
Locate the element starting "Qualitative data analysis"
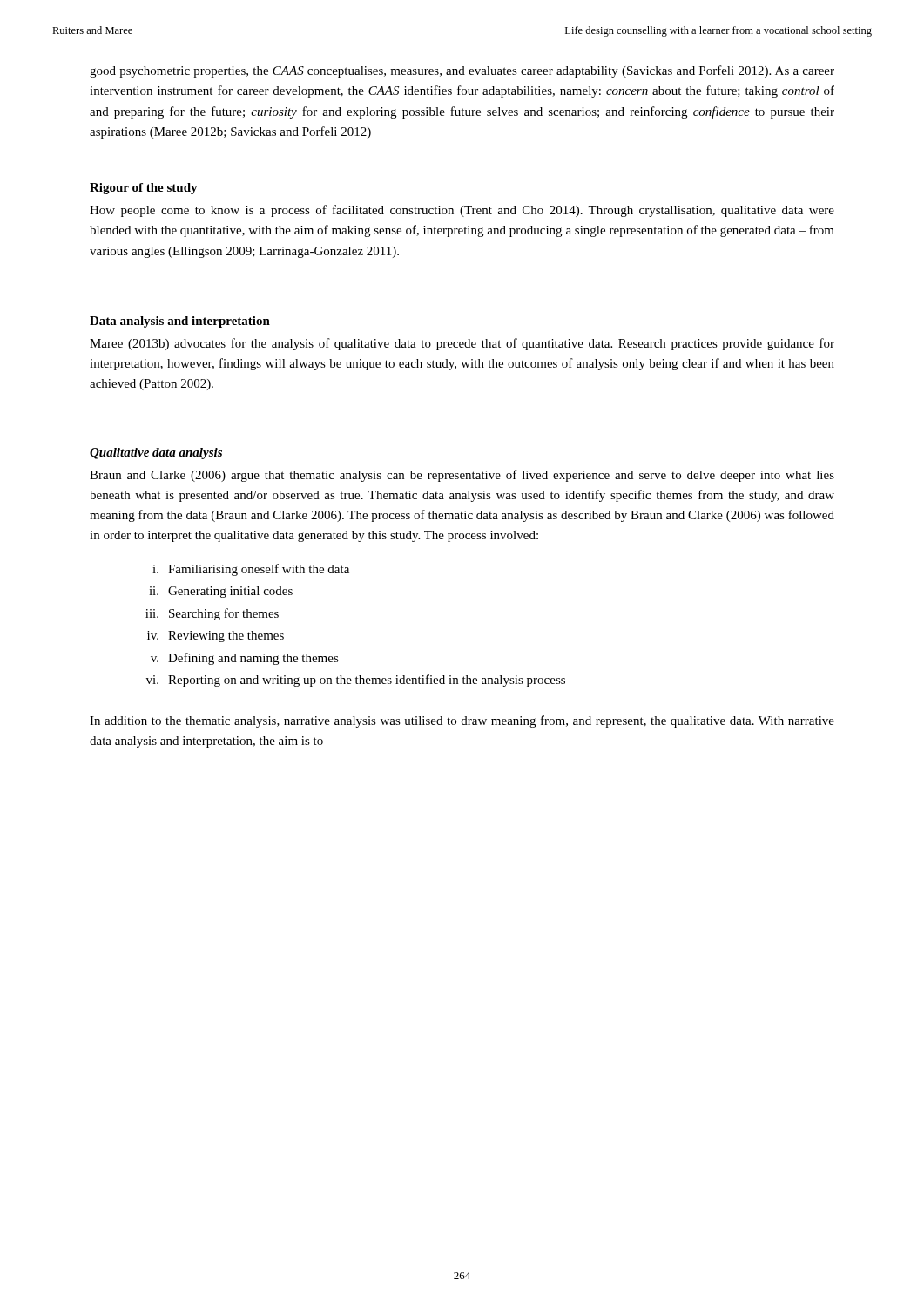point(156,452)
